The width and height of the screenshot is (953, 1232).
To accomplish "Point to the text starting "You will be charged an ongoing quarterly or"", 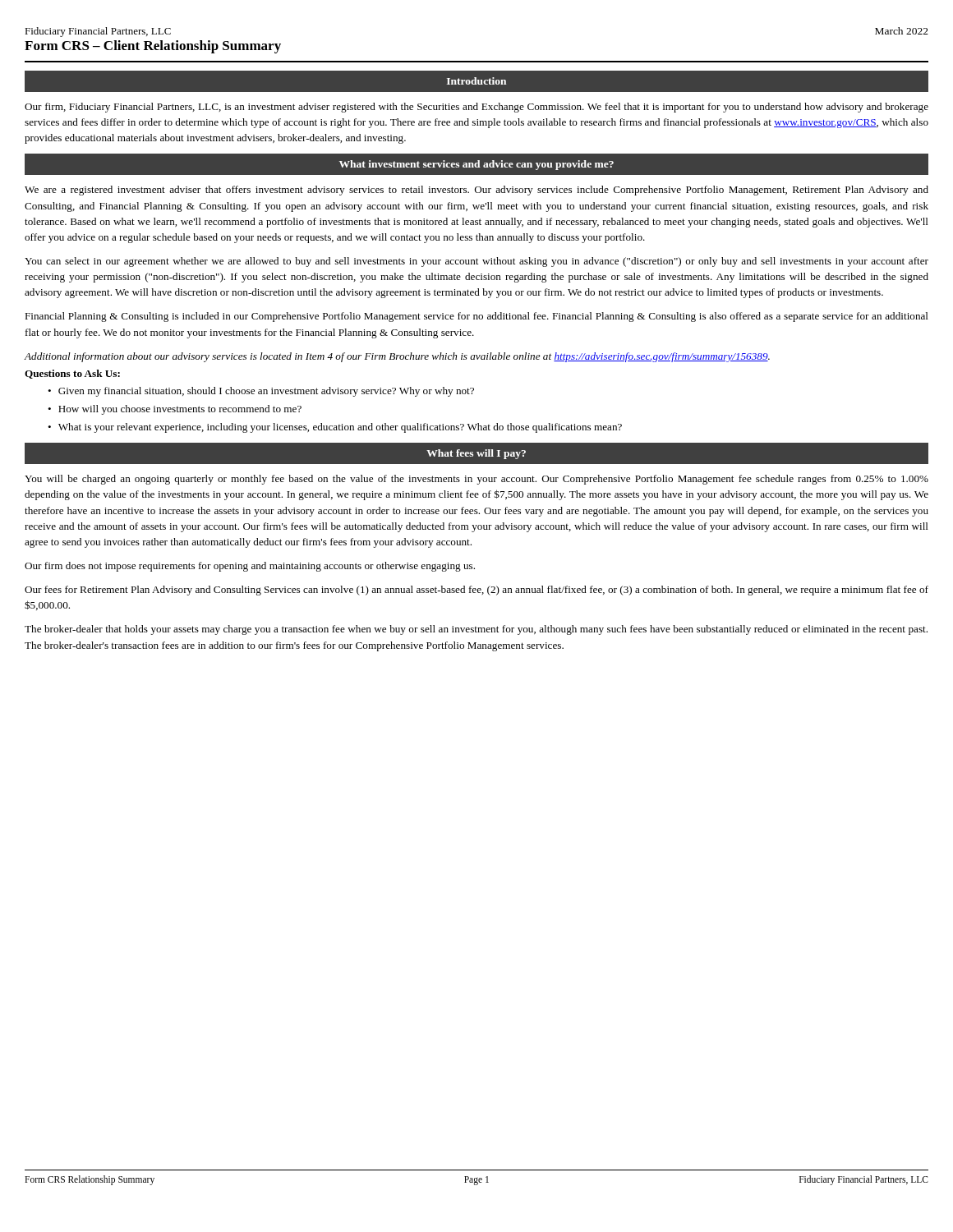I will 476,510.
